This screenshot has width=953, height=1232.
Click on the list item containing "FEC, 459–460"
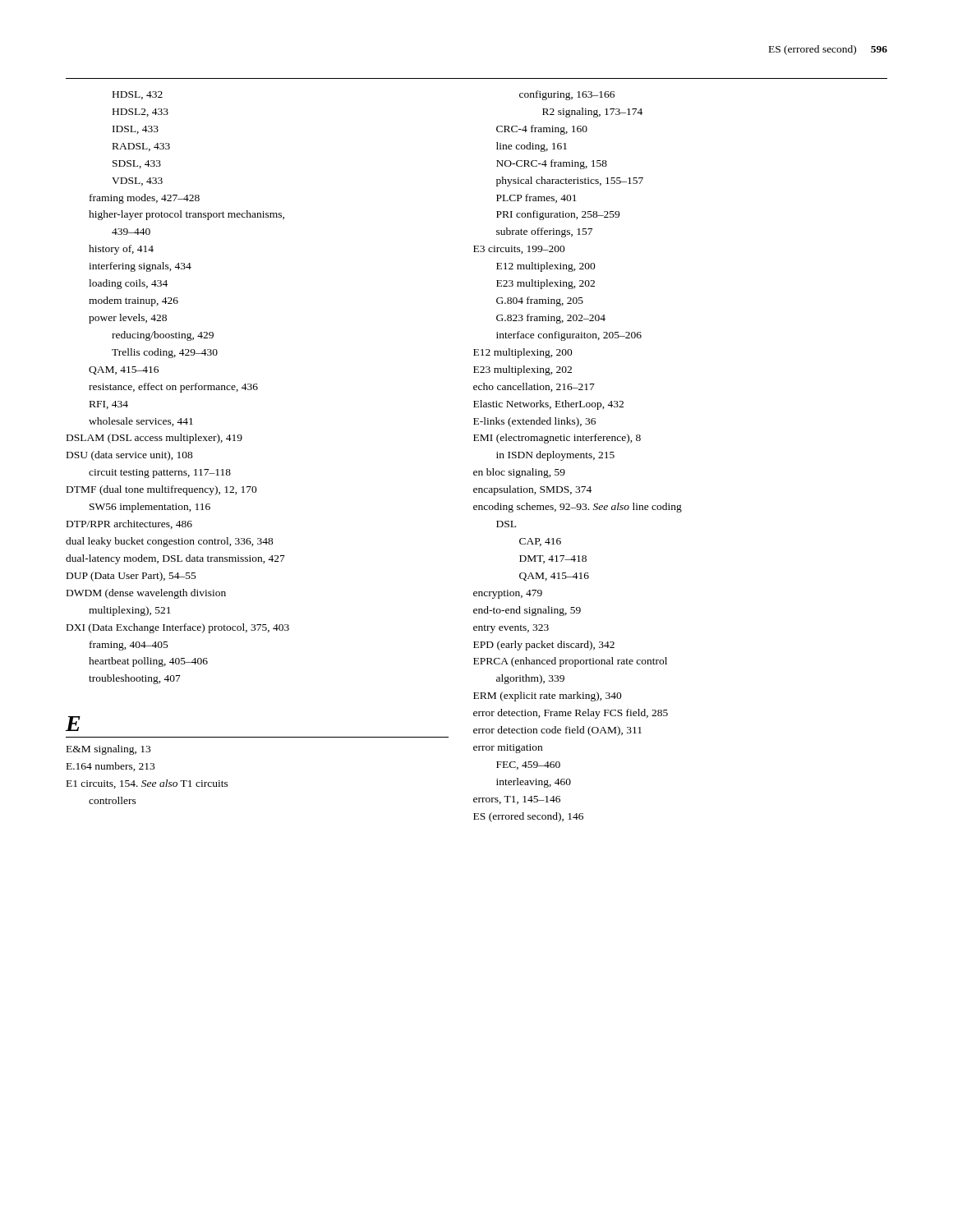tap(528, 764)
